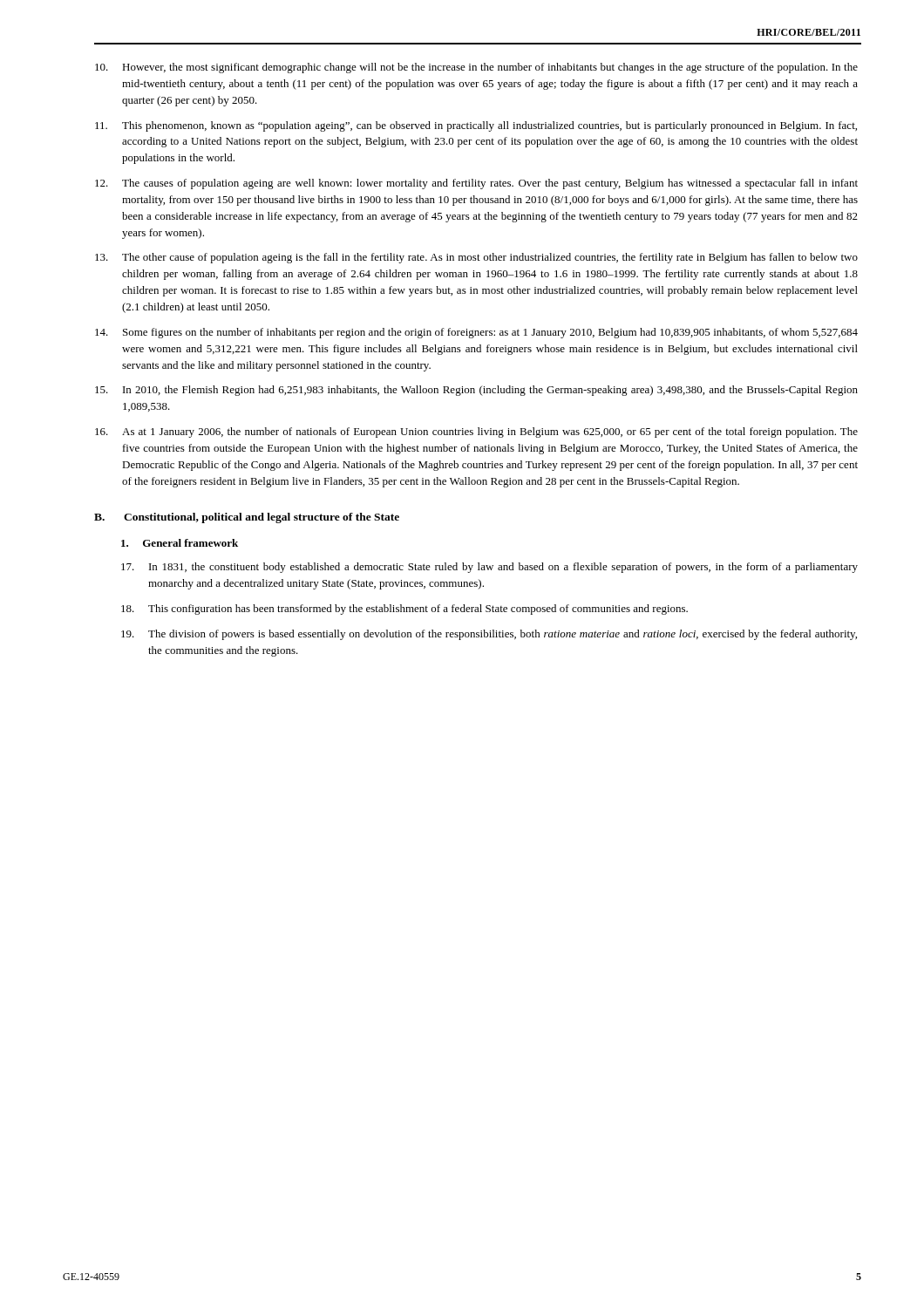The height and width of the screenshot is (1308, 924).
Task: Click on the text block with the text "As at 1"
Action: point(476,457)
